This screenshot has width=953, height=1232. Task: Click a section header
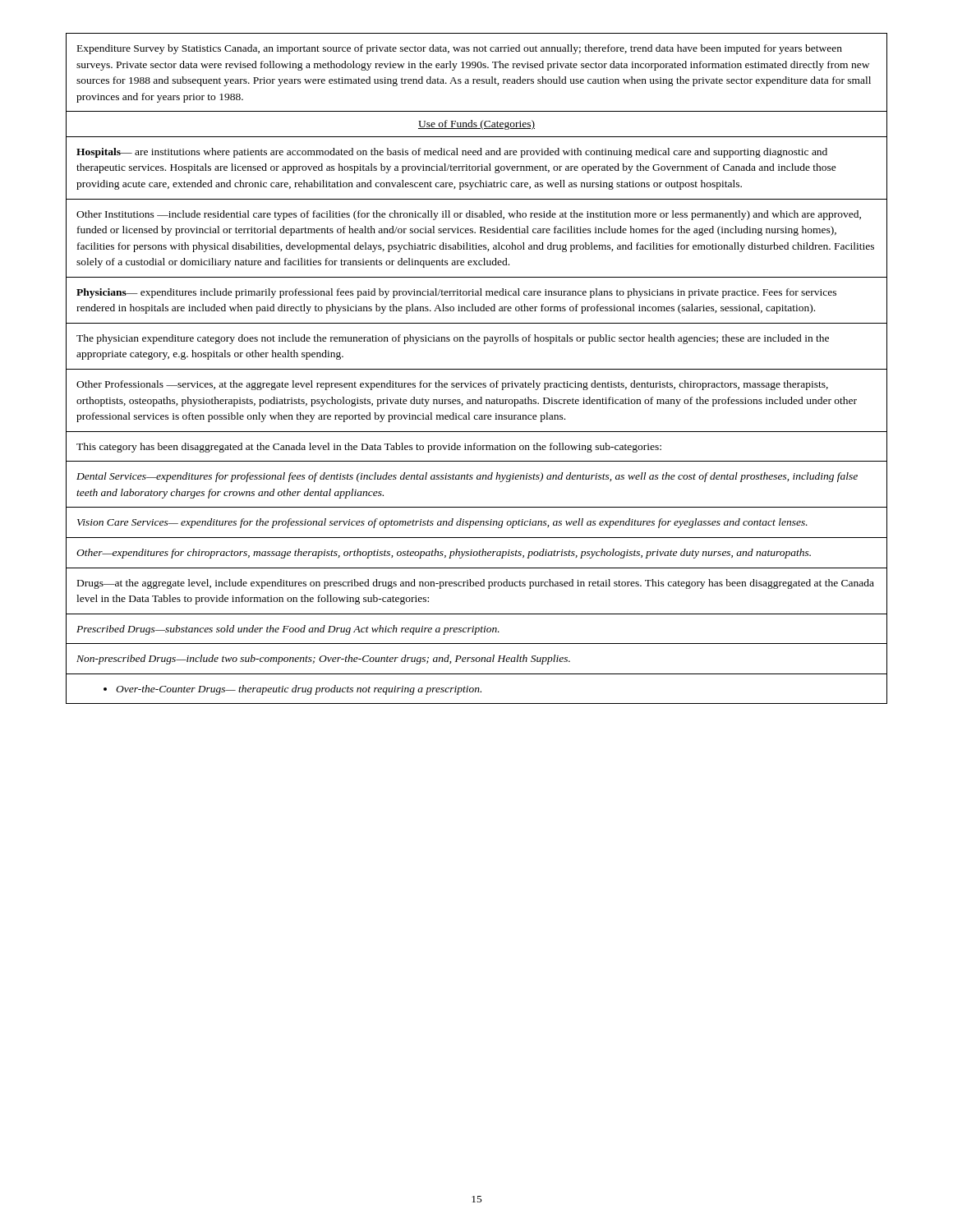476,124
